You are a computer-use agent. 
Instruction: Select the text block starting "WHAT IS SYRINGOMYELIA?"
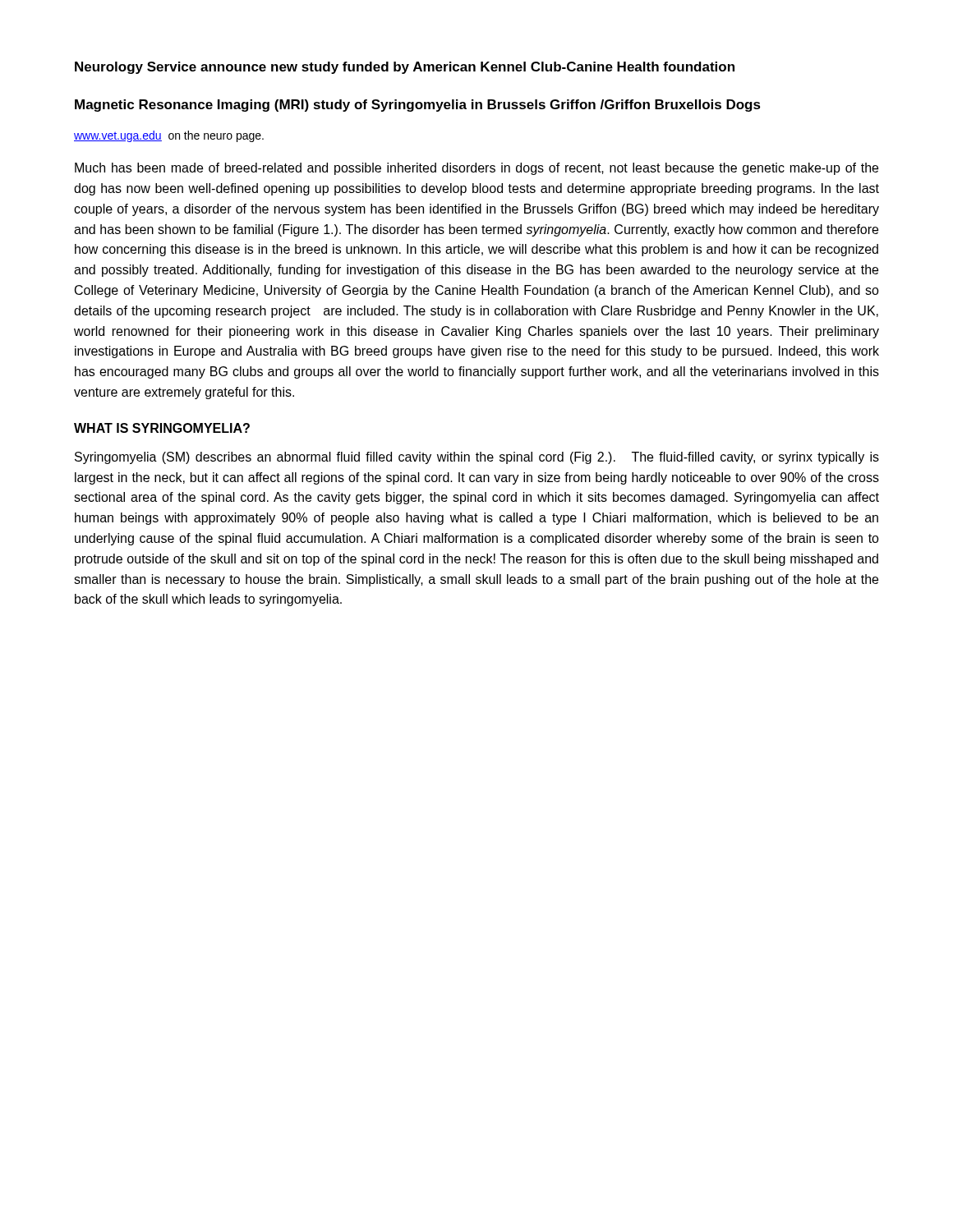coord(162,428)
